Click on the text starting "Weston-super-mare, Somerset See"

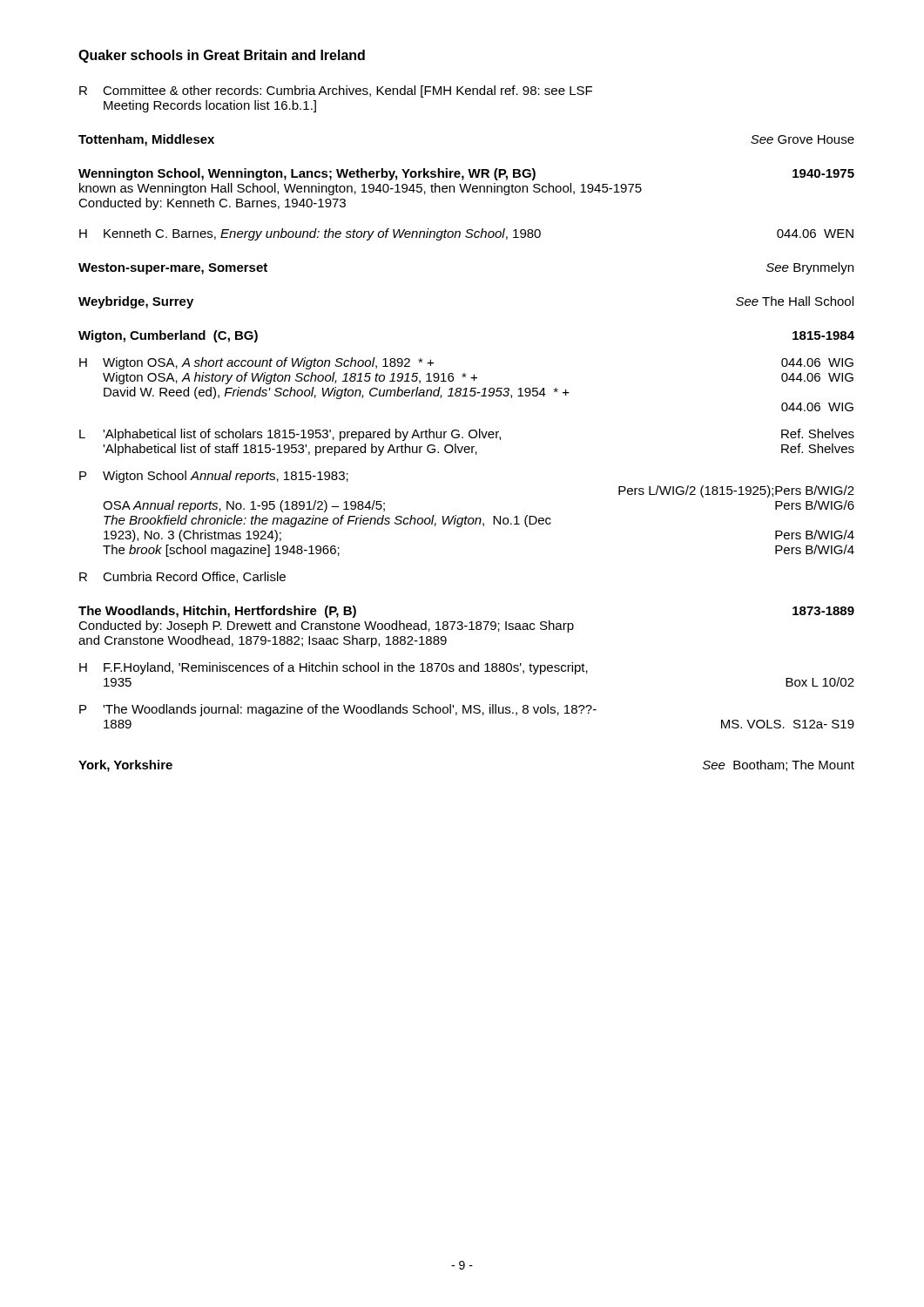coord(175,268)
